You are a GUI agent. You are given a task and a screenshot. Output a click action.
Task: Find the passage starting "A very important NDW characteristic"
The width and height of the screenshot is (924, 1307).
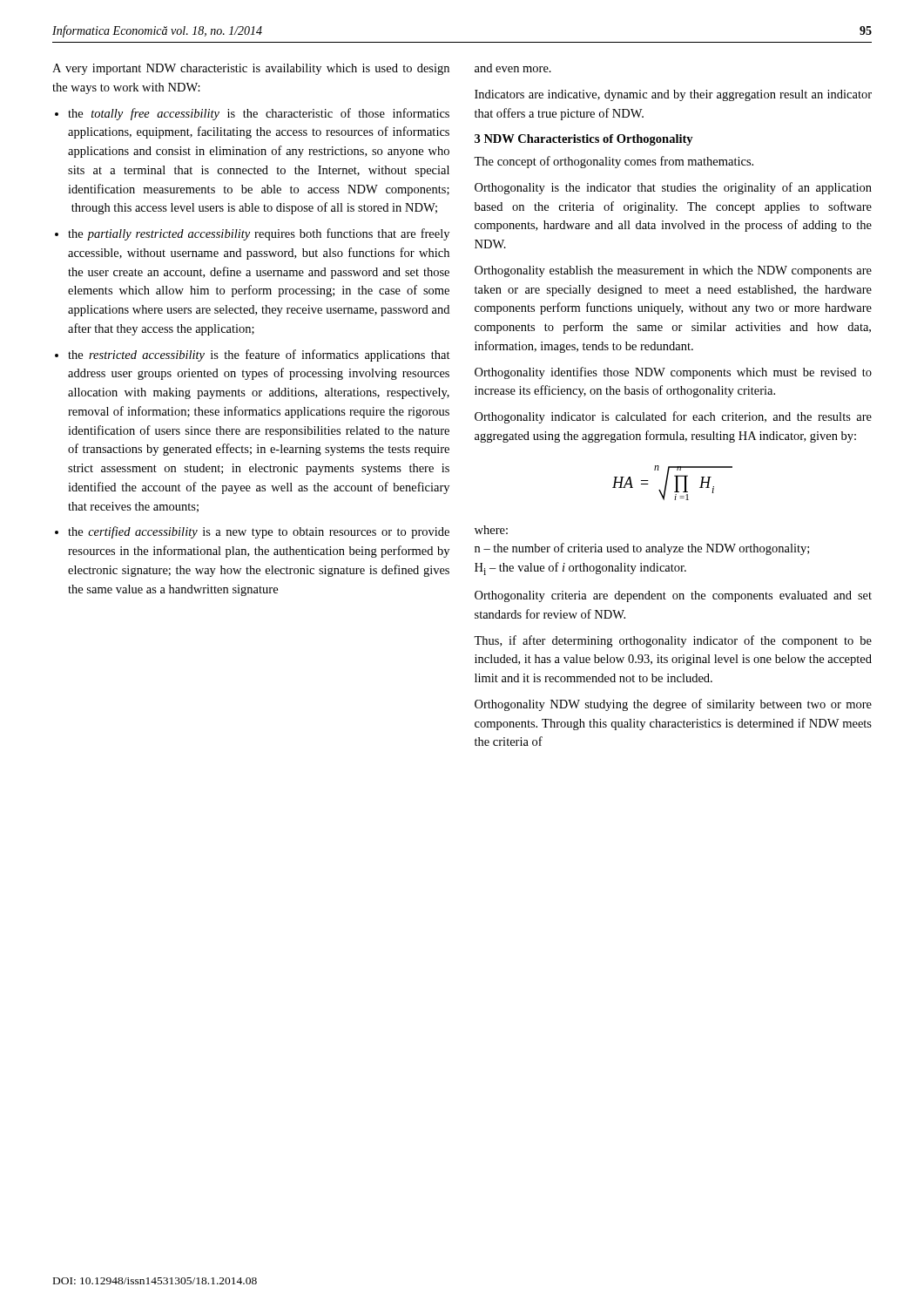click(251, 78)
